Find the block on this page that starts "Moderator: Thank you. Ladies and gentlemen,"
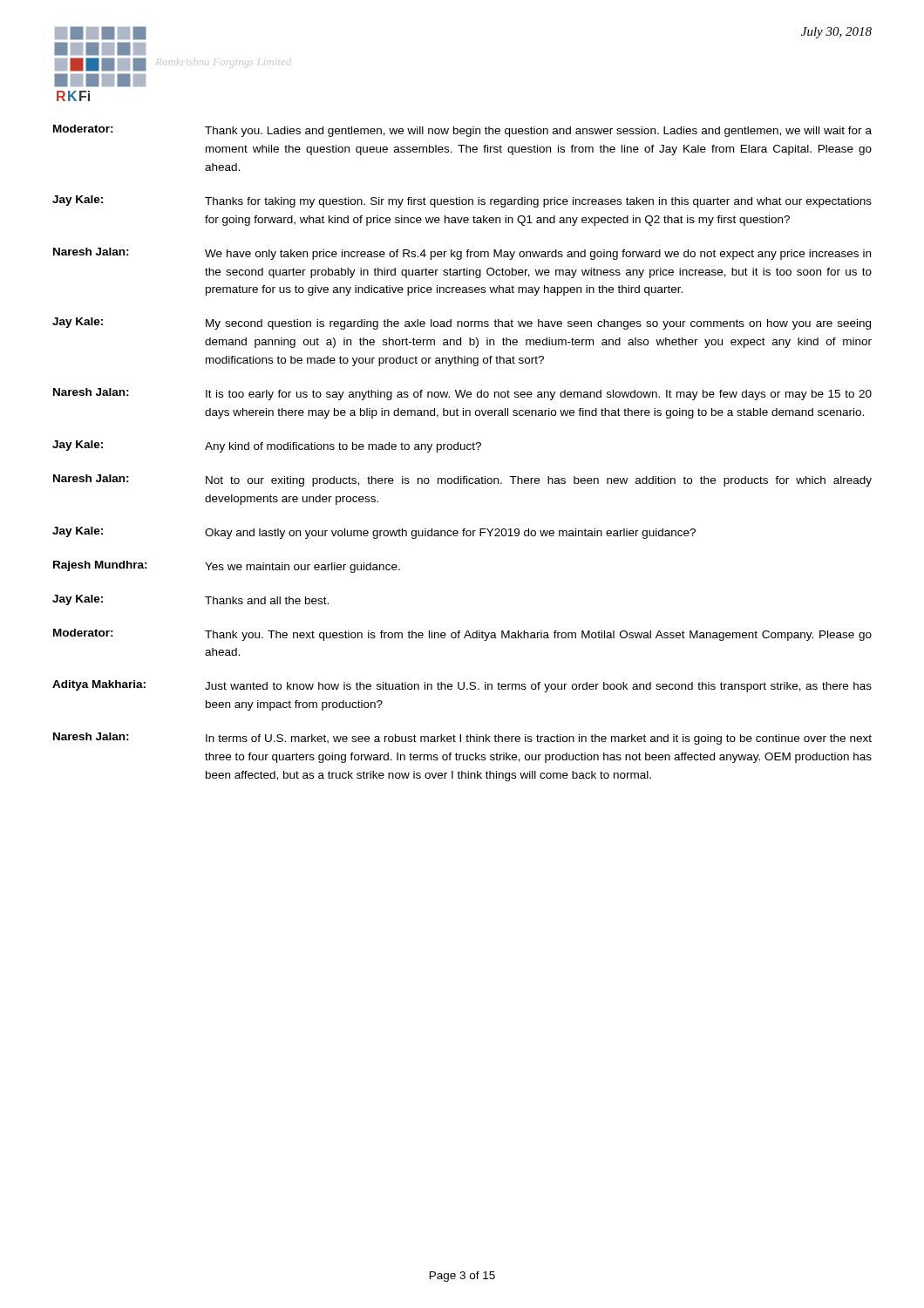924x1308 pixels. [x=462, y=149]
